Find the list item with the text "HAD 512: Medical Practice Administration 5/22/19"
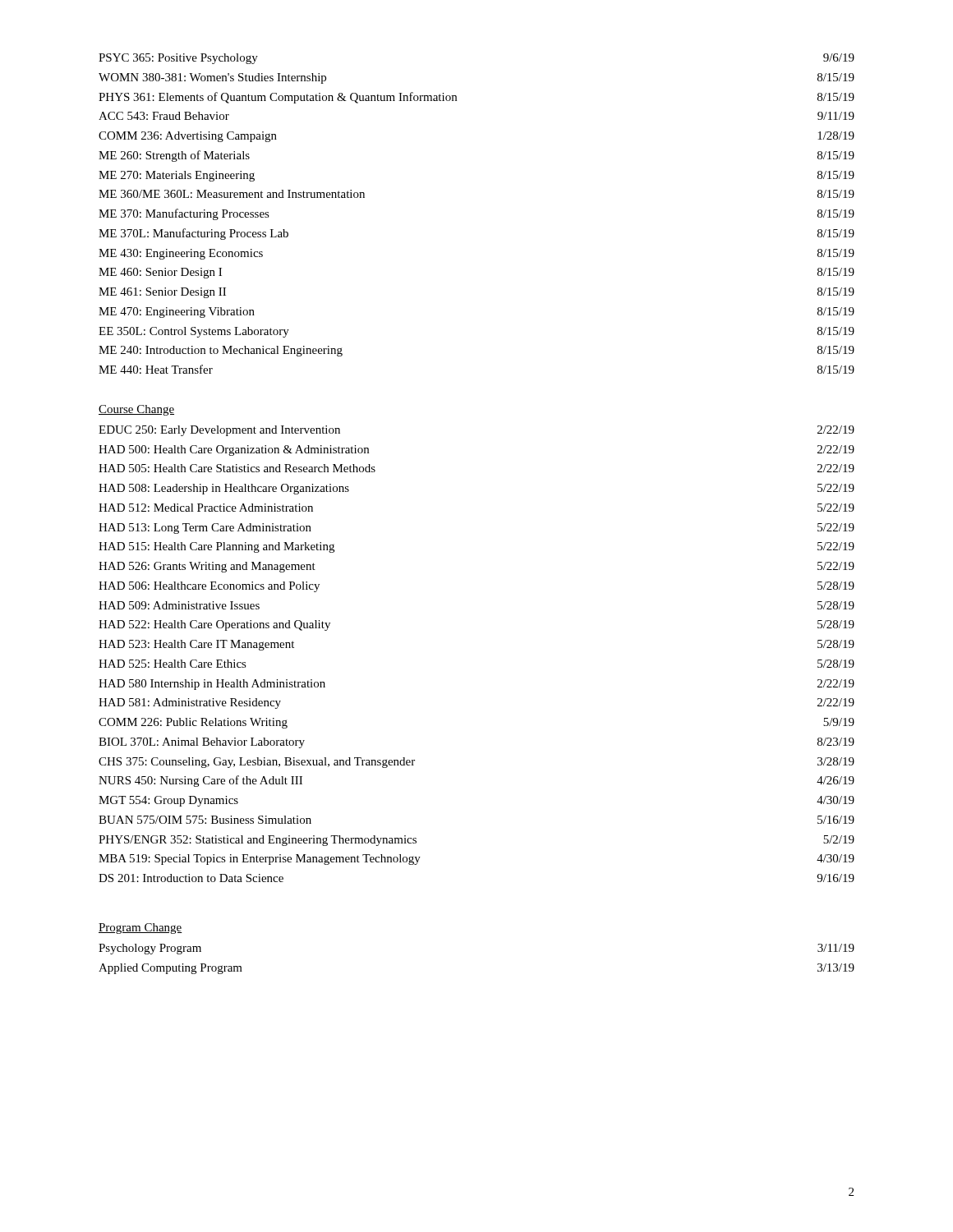 click(209, 507)
